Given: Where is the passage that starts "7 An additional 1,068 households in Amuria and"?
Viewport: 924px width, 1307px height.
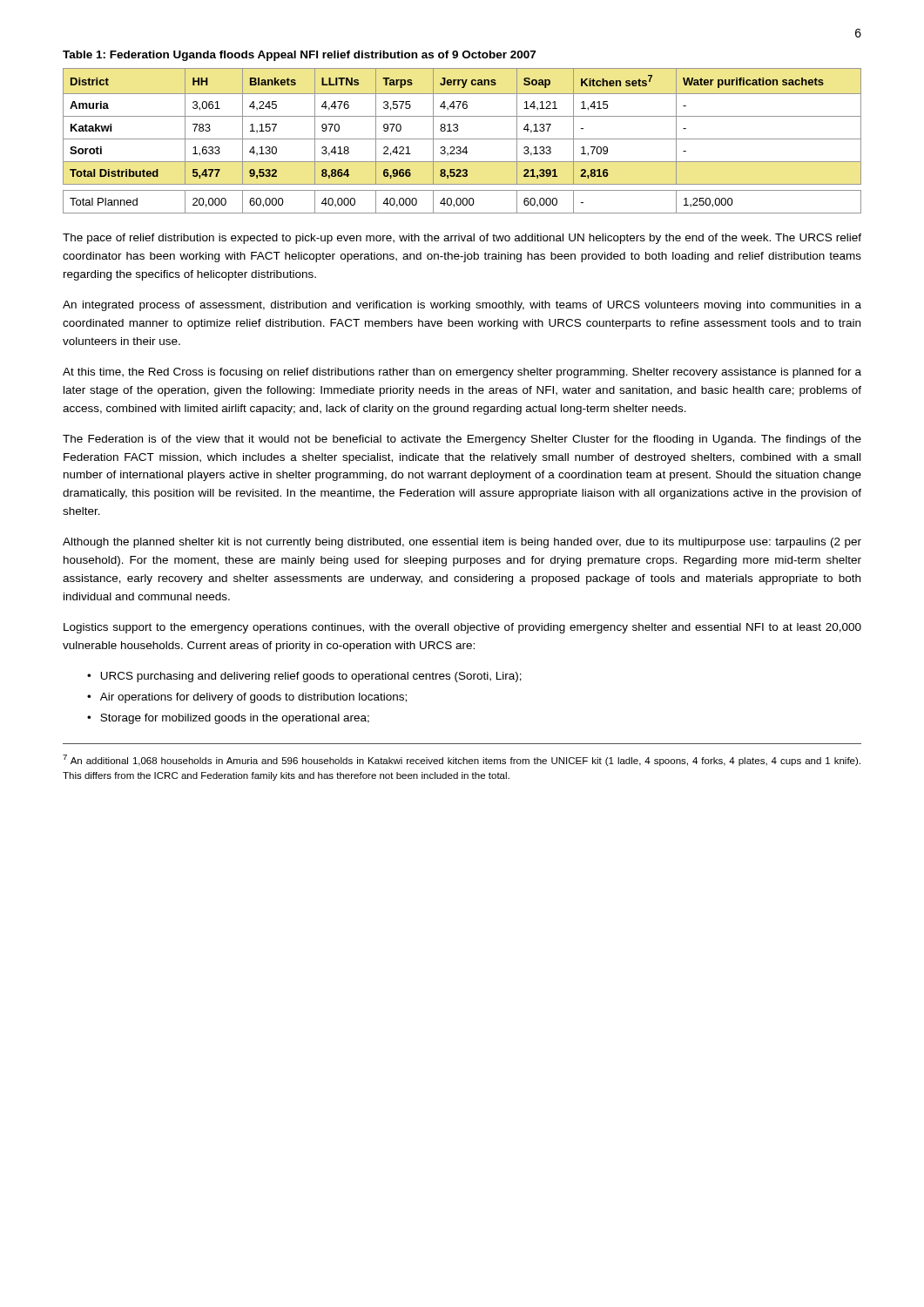Looking at the screenshot, I should (462, 766).
